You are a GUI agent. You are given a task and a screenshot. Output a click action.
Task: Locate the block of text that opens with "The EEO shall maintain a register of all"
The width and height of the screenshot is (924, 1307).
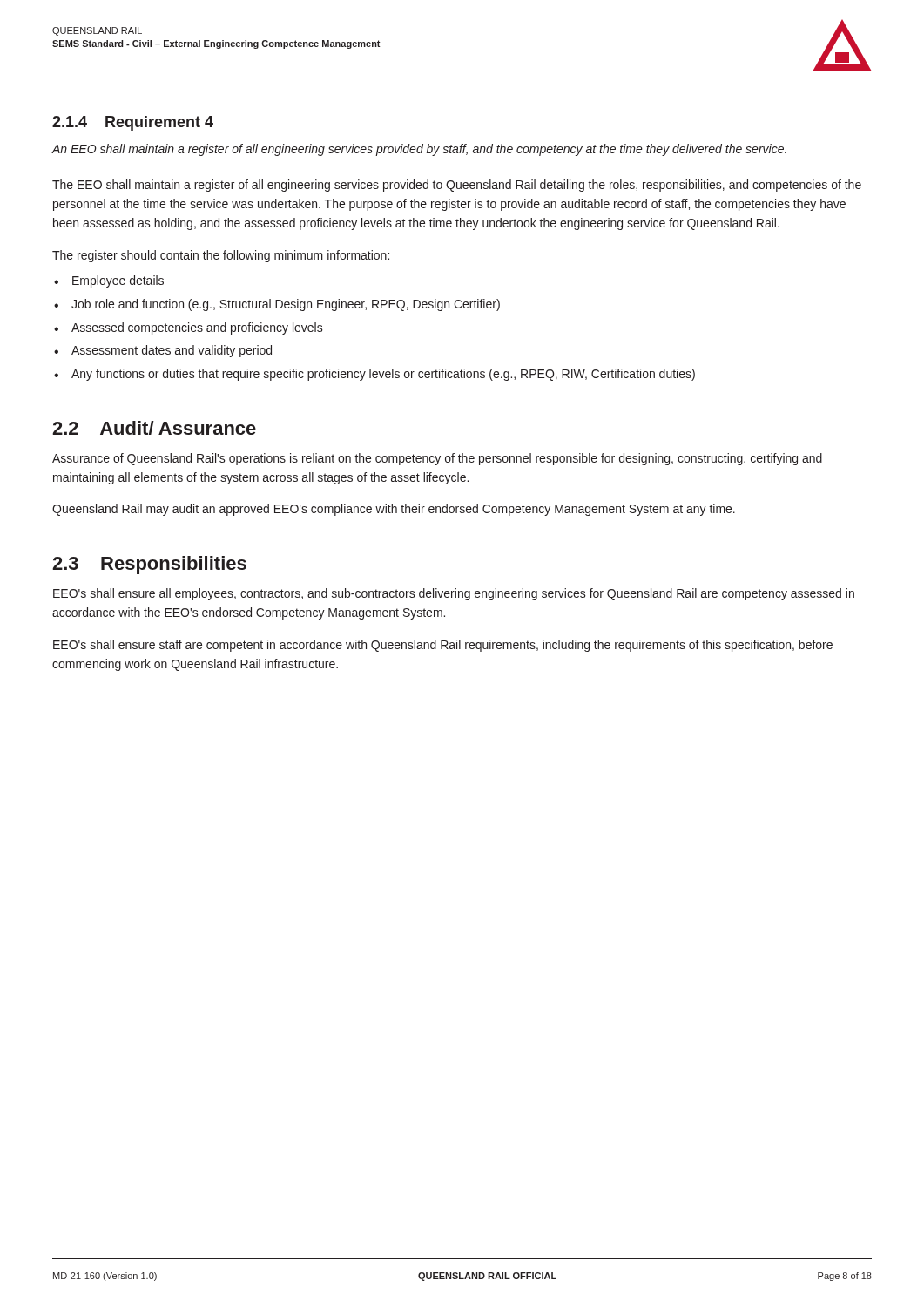(x=457, y=204)
